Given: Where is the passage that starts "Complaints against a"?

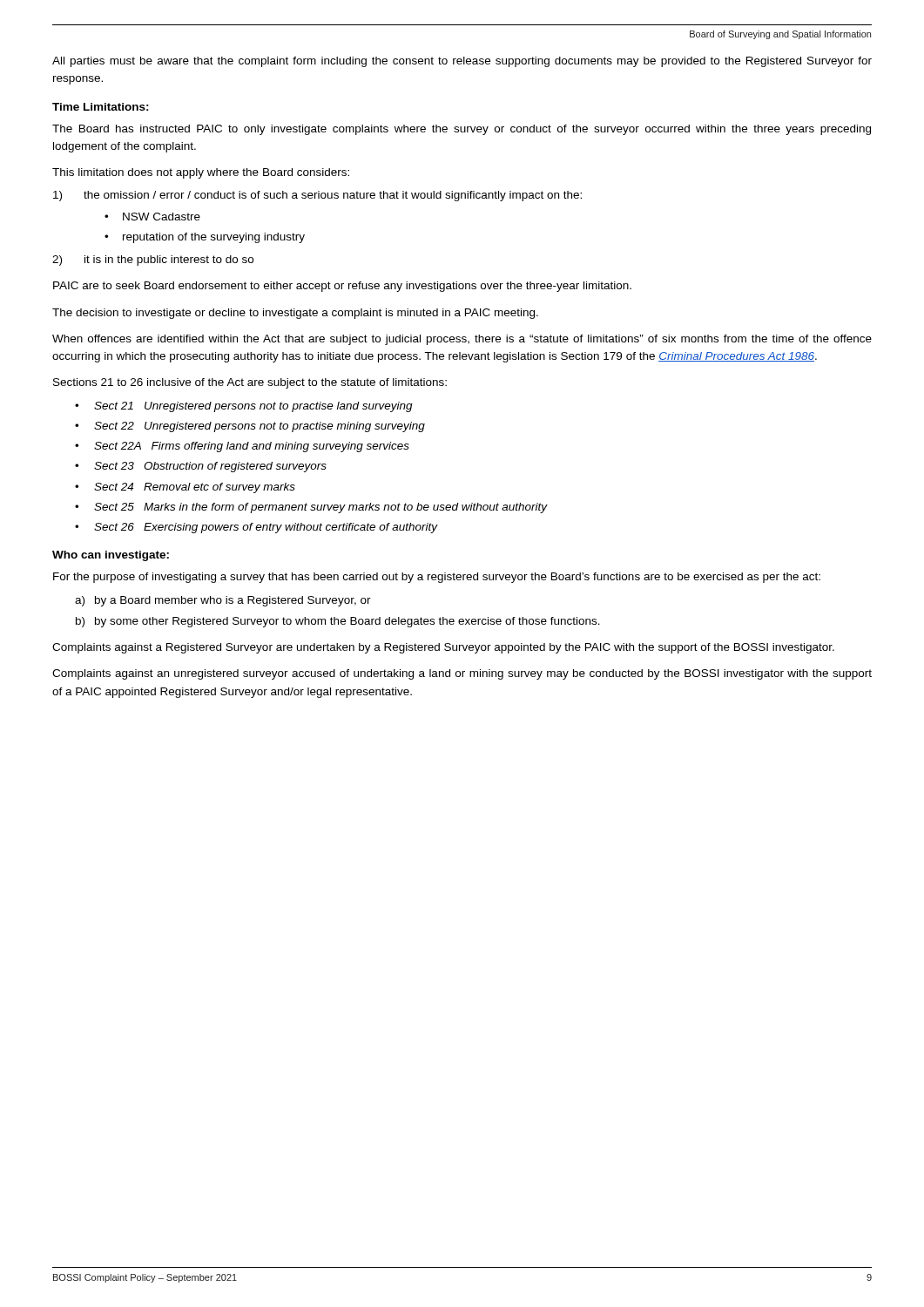Looking at the screenshot, I should pos(462,648).
